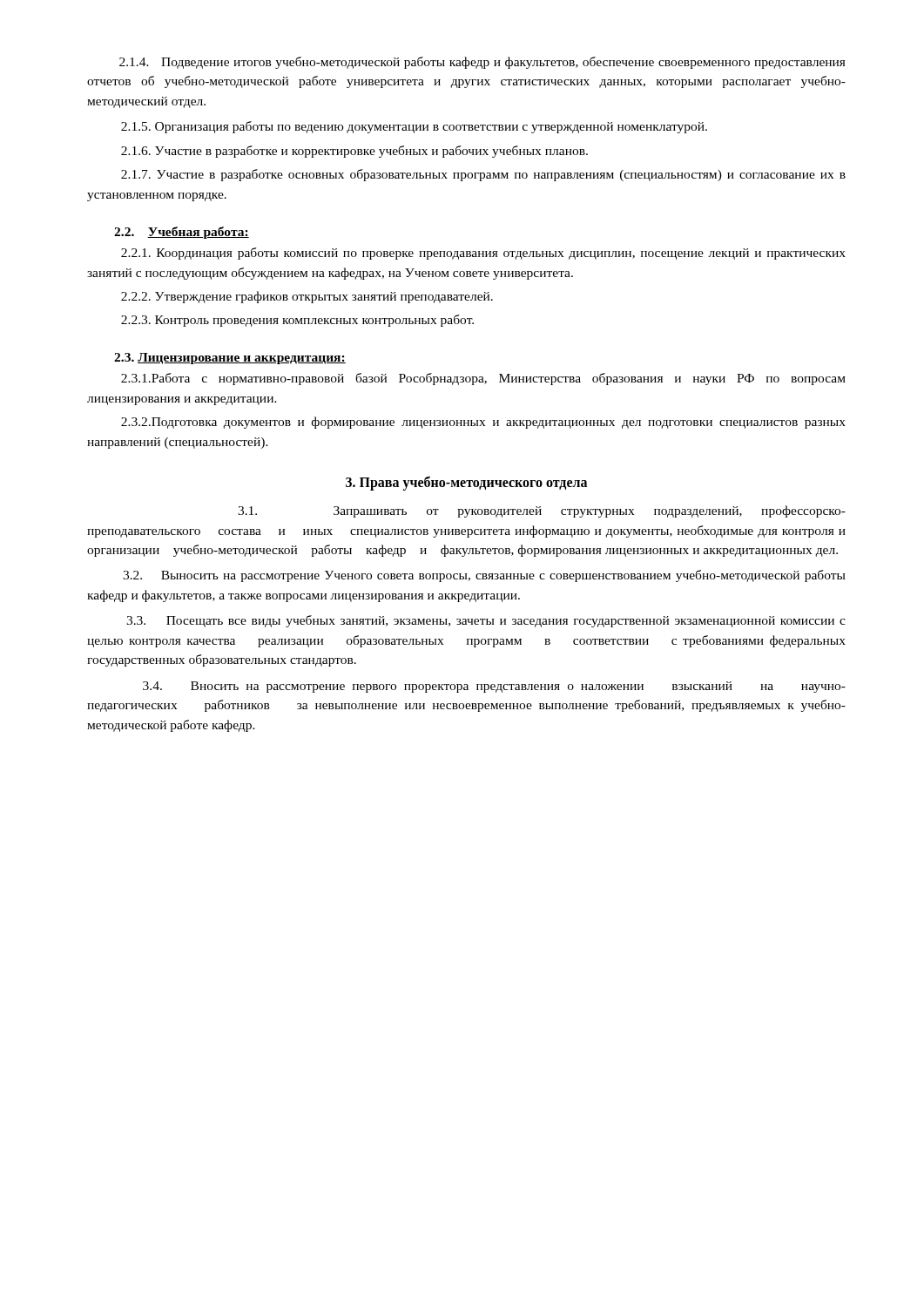Viewport: 924px width, 1307px height.
Task: Locate the region starting "3.3. Посещать все виды учебных"
Action: tap(466, 640)
